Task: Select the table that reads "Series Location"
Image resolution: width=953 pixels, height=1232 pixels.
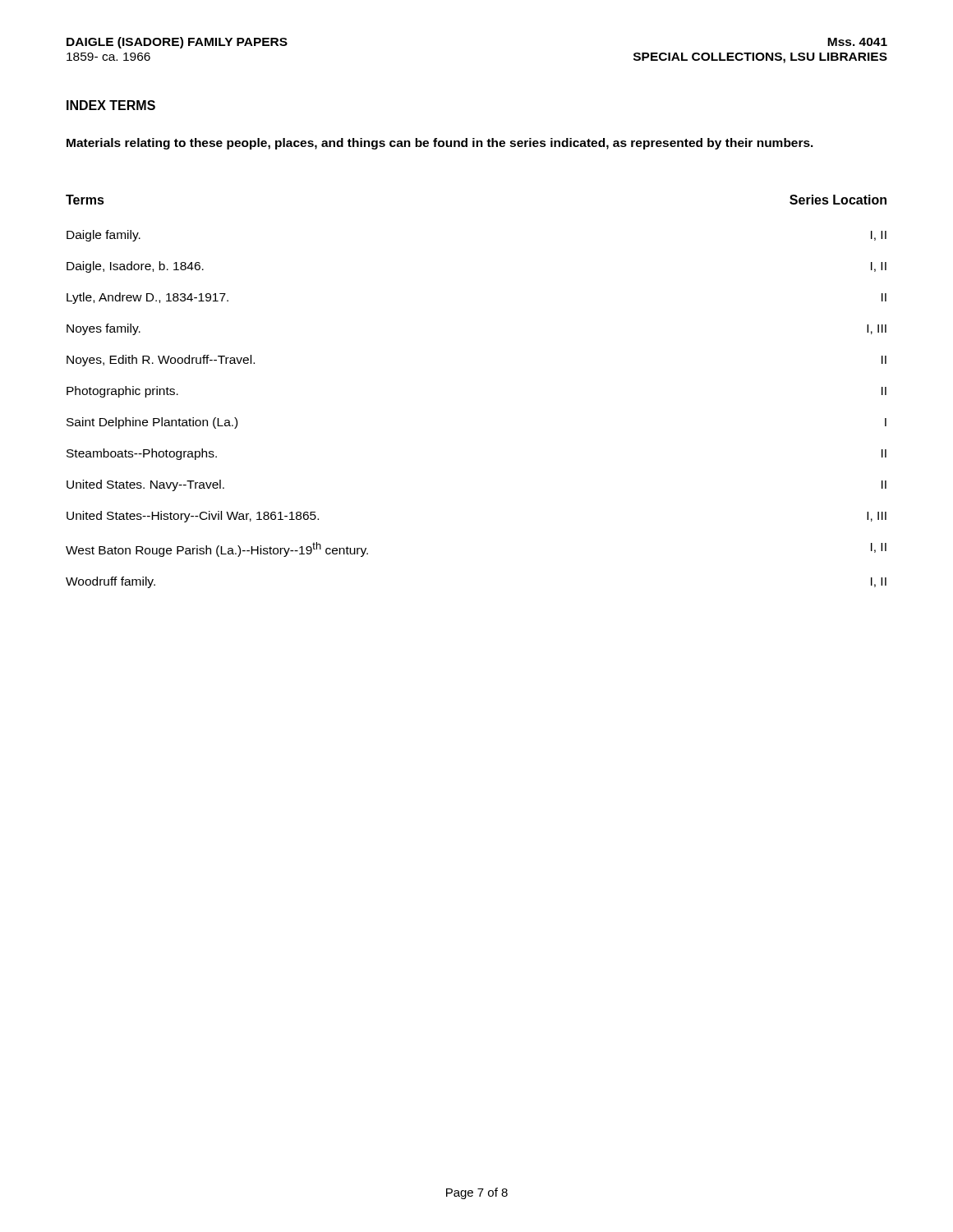Action: click(476, 395)
